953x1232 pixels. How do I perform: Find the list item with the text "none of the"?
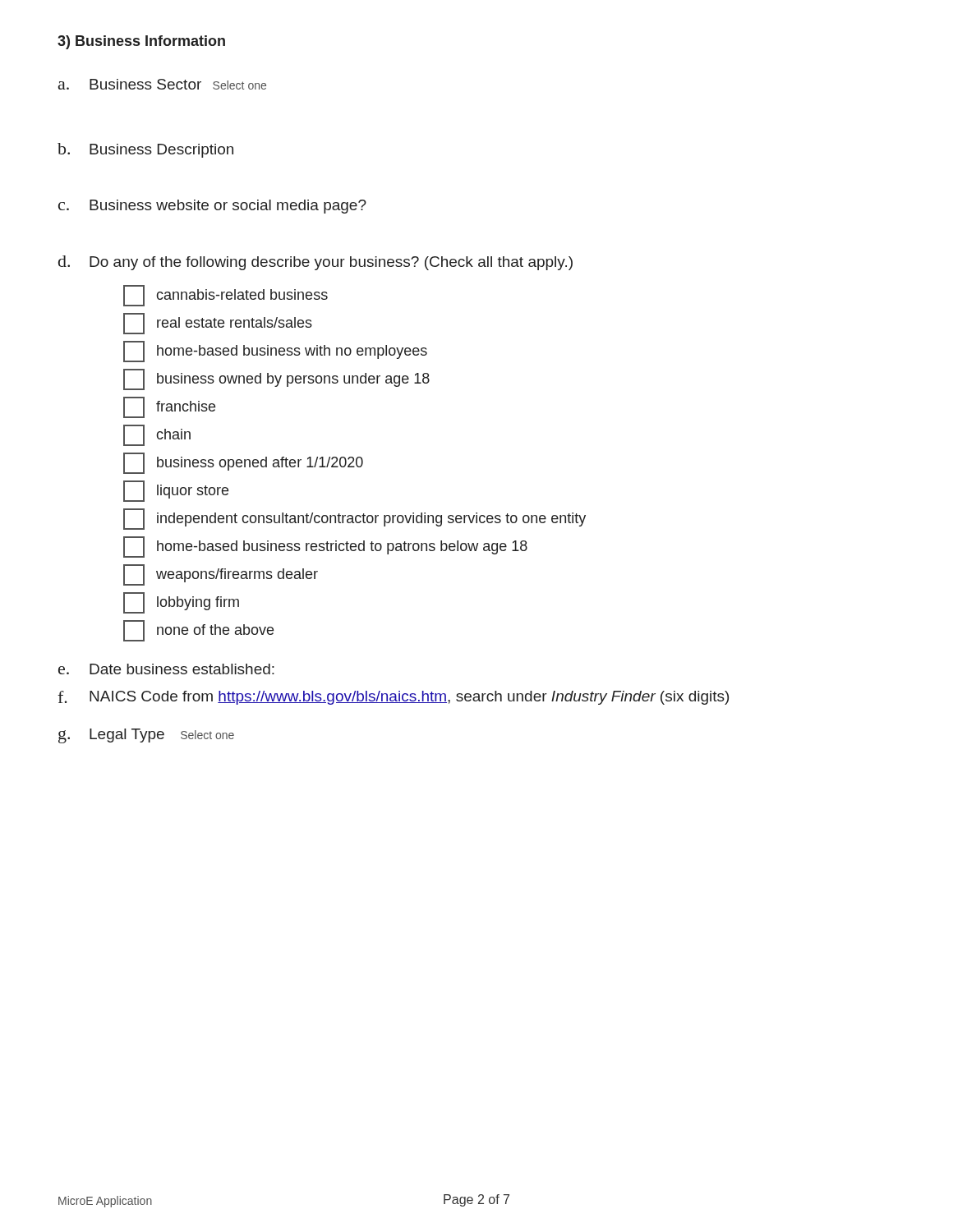(199, 631)
